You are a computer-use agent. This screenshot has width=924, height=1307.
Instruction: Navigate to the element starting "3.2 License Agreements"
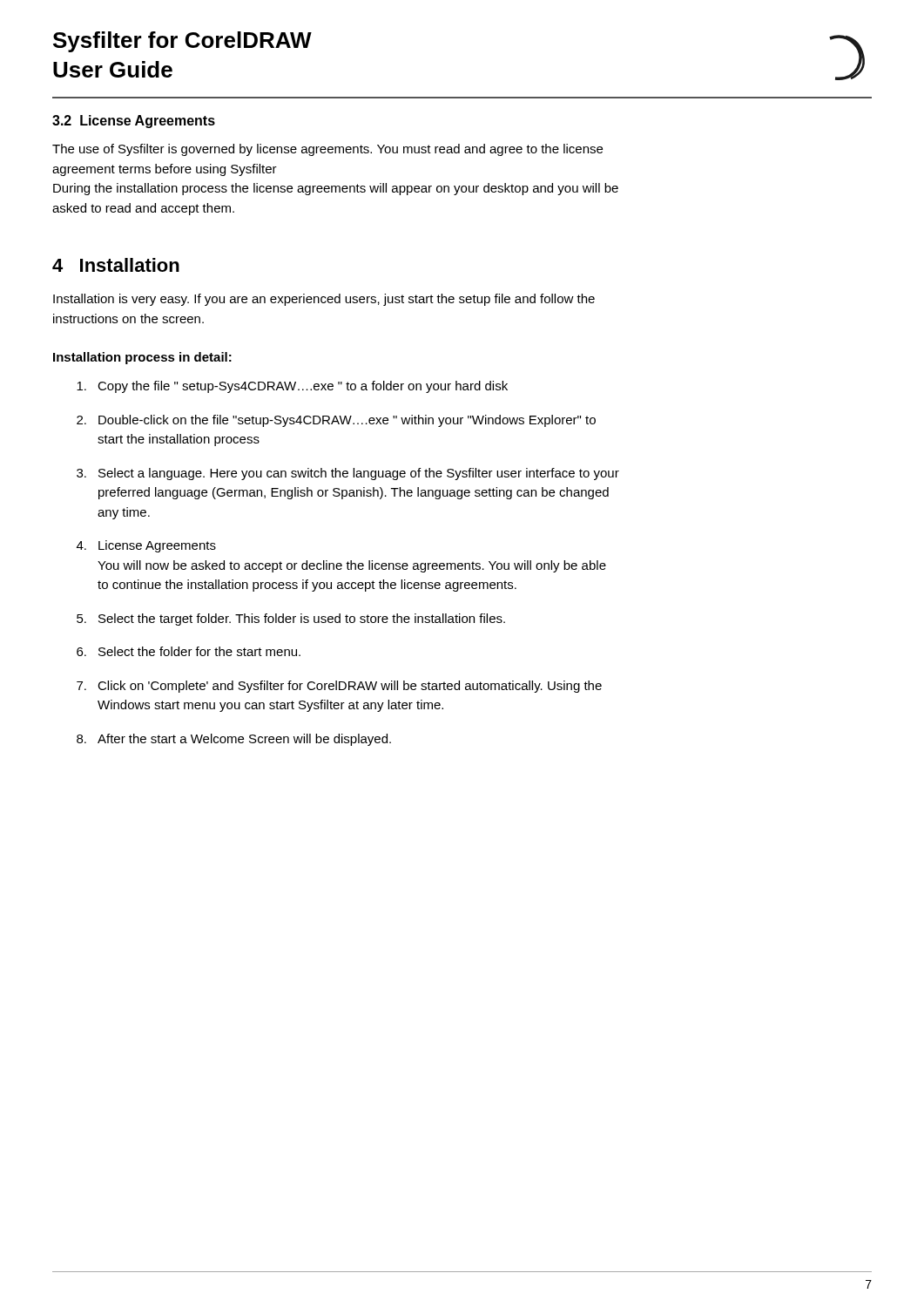134,121
